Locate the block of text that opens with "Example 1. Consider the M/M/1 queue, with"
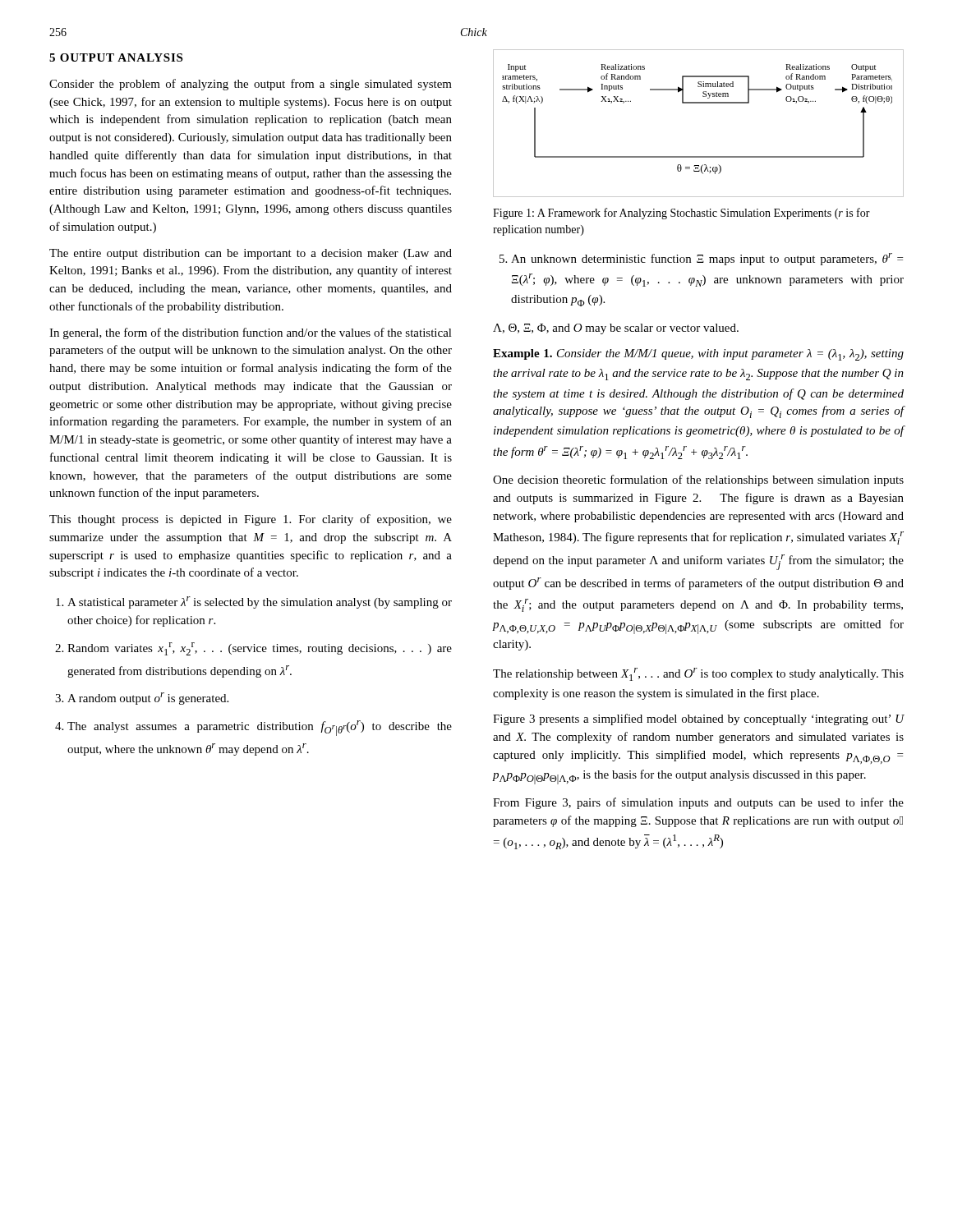Image resolution: width=953 pixels, height=1232 pixels. point(698,404)
